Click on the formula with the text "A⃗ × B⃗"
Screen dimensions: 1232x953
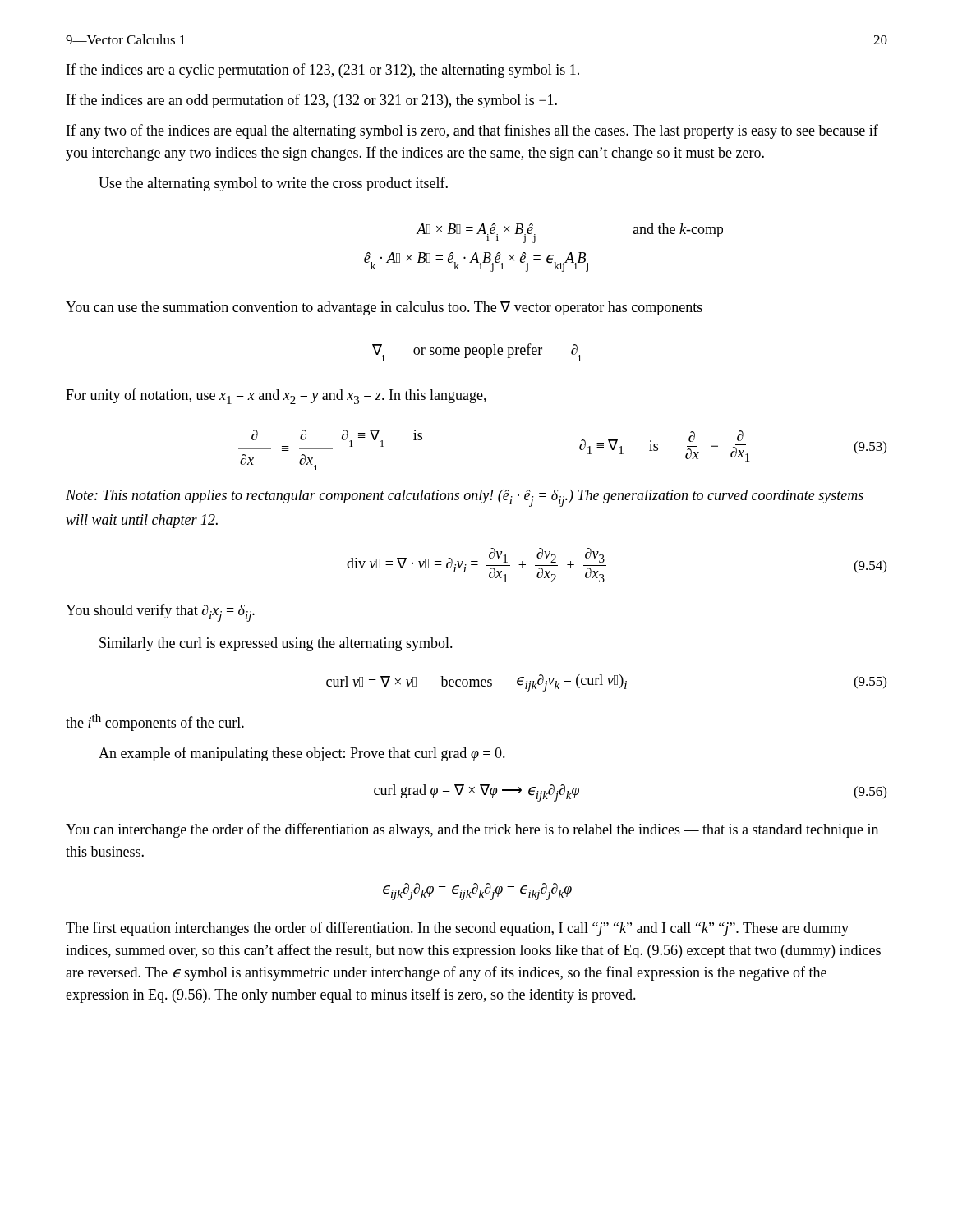click(476, 245)
